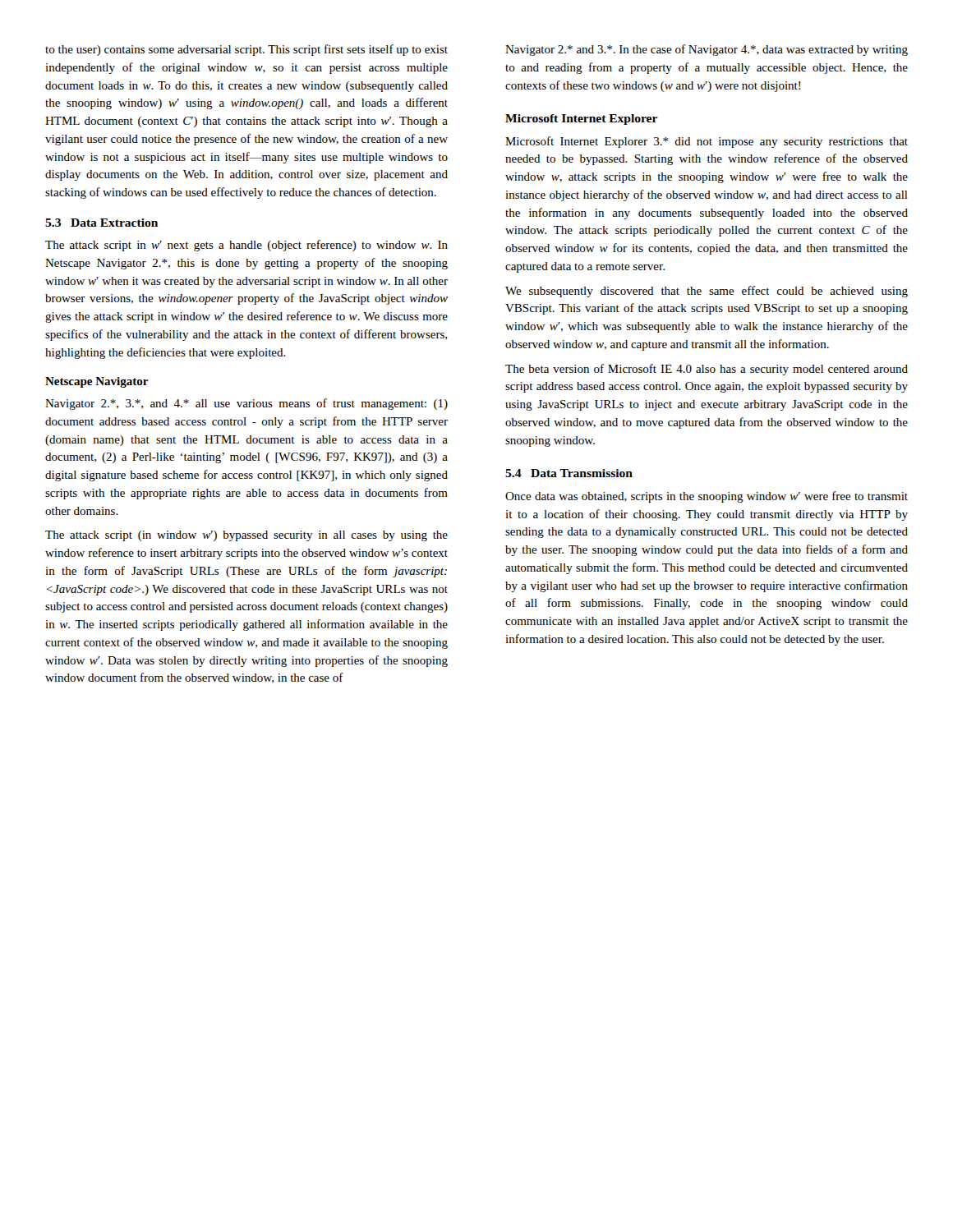Point to the block starting "5.4 Data Transmission"
953x1232 pixels.
[x=569, y=473]
